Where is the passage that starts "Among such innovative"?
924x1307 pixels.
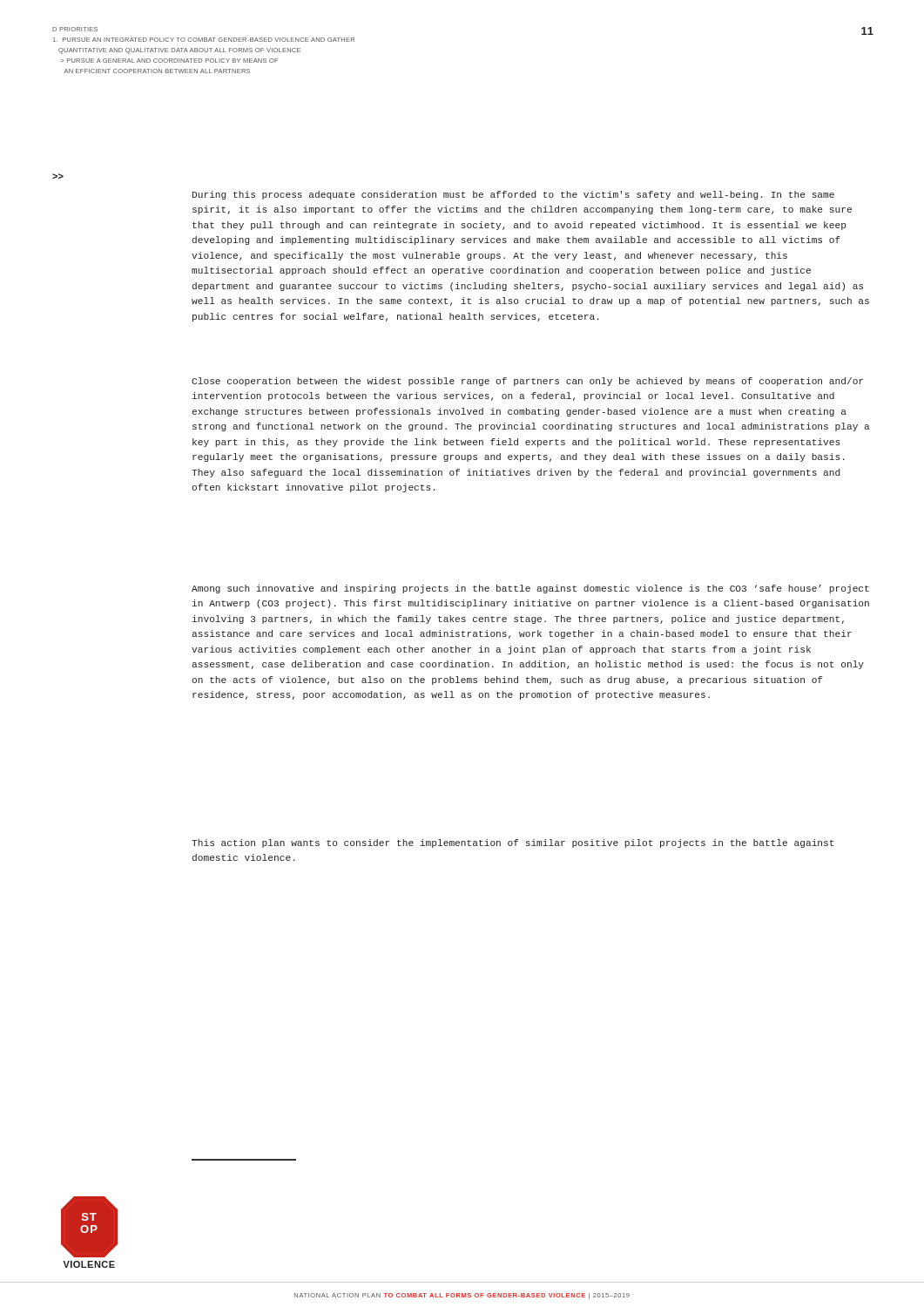(532, 643)
